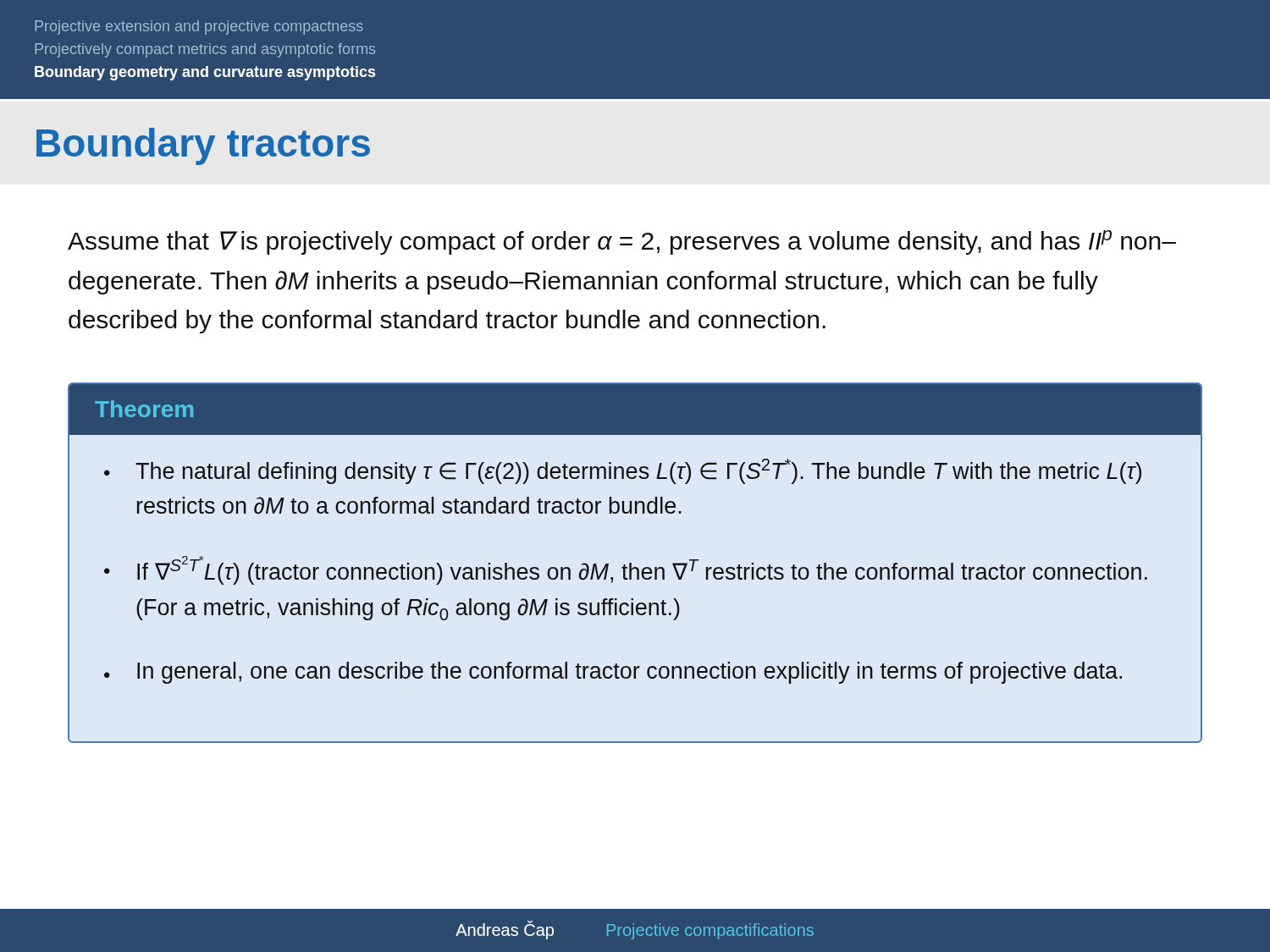The width and height of the screenshot is (1270, 952).
Task: Locate the text "Boundary tractors"
Action: coord(203,146)
